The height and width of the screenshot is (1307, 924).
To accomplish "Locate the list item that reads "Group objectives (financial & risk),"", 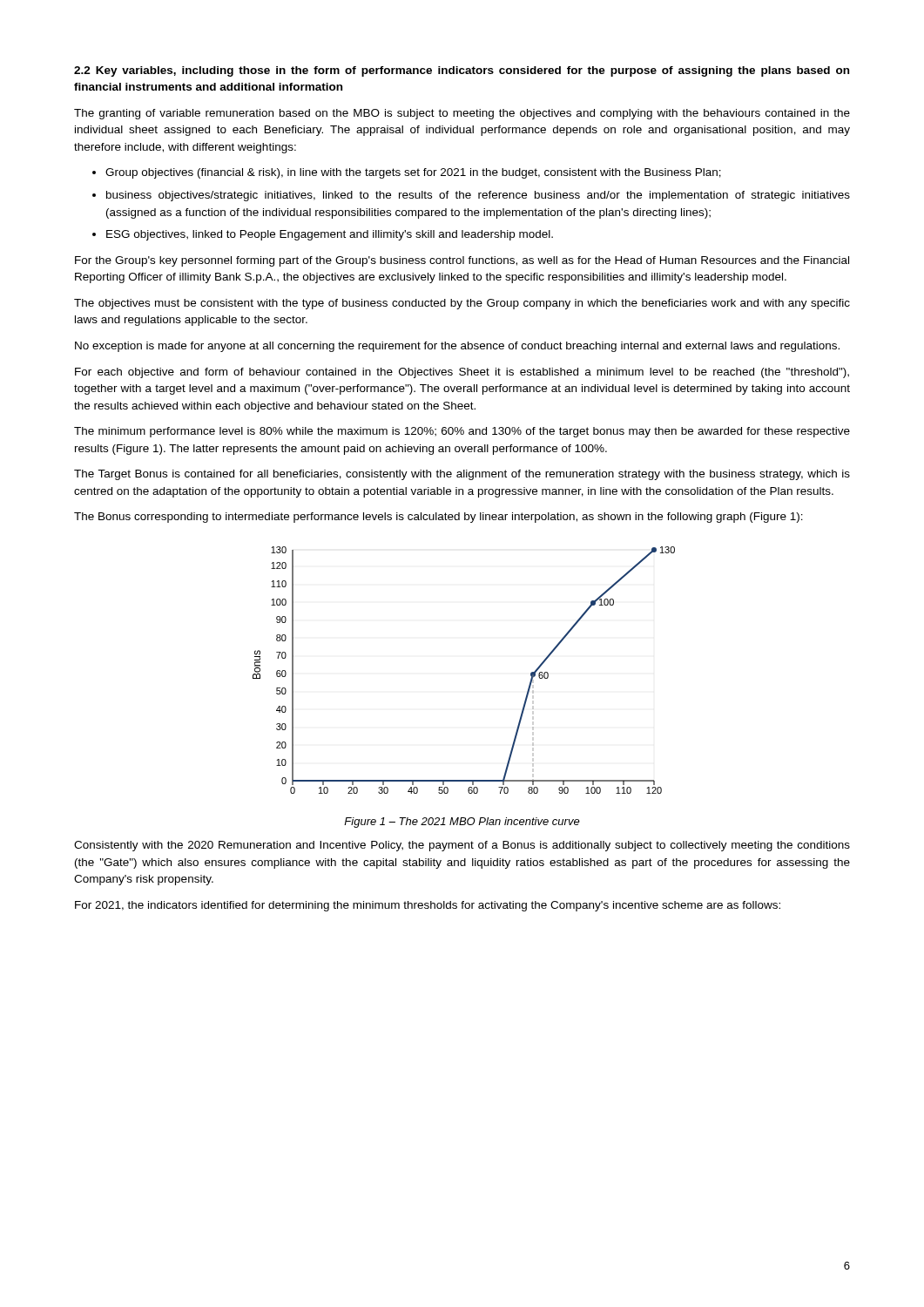I will point(413,173).
